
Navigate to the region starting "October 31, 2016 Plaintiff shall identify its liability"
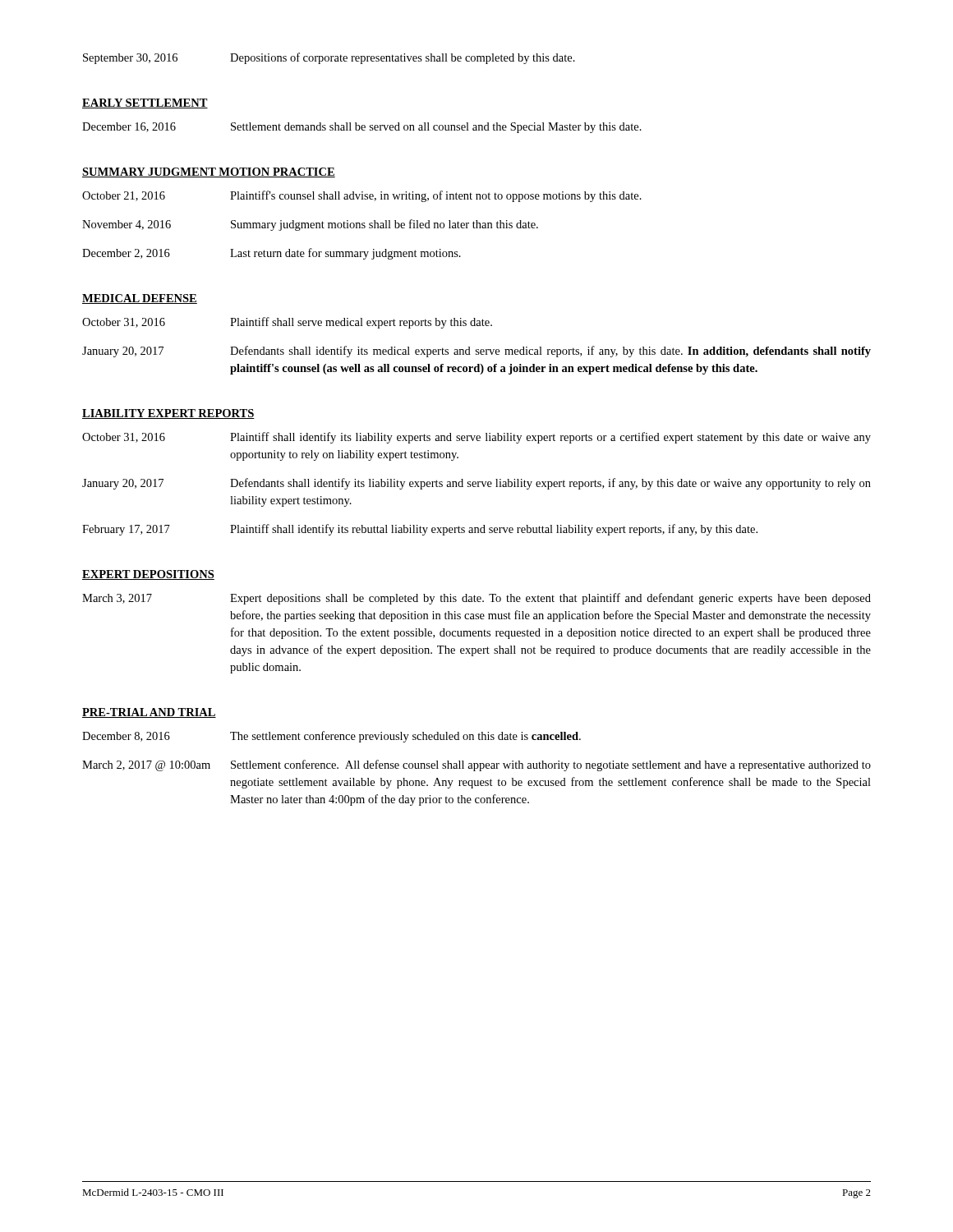[x=476, y=446]
